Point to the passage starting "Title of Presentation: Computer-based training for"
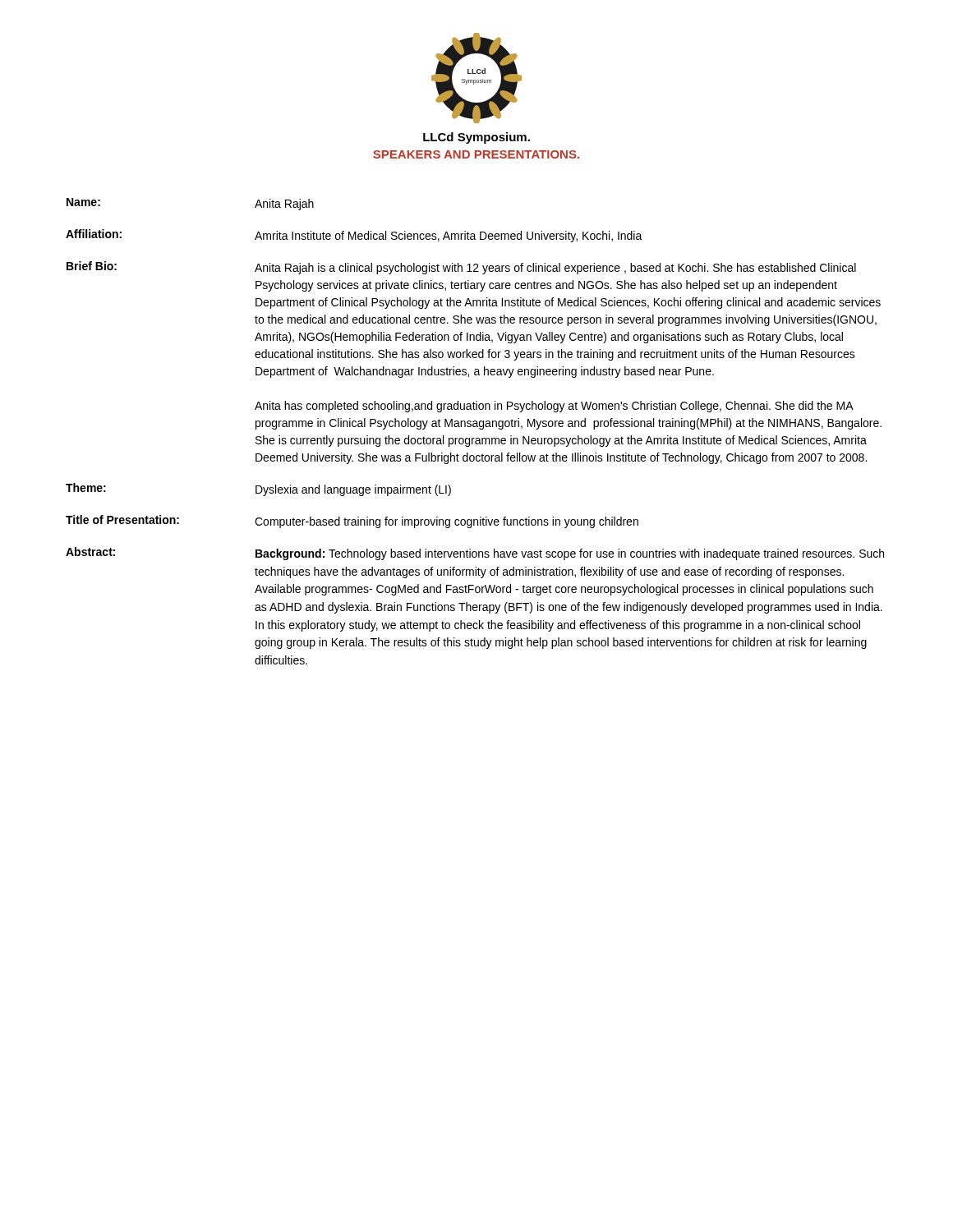Image resolution: width=953 pixels, height=1232 pixels. tap(476, 522)
